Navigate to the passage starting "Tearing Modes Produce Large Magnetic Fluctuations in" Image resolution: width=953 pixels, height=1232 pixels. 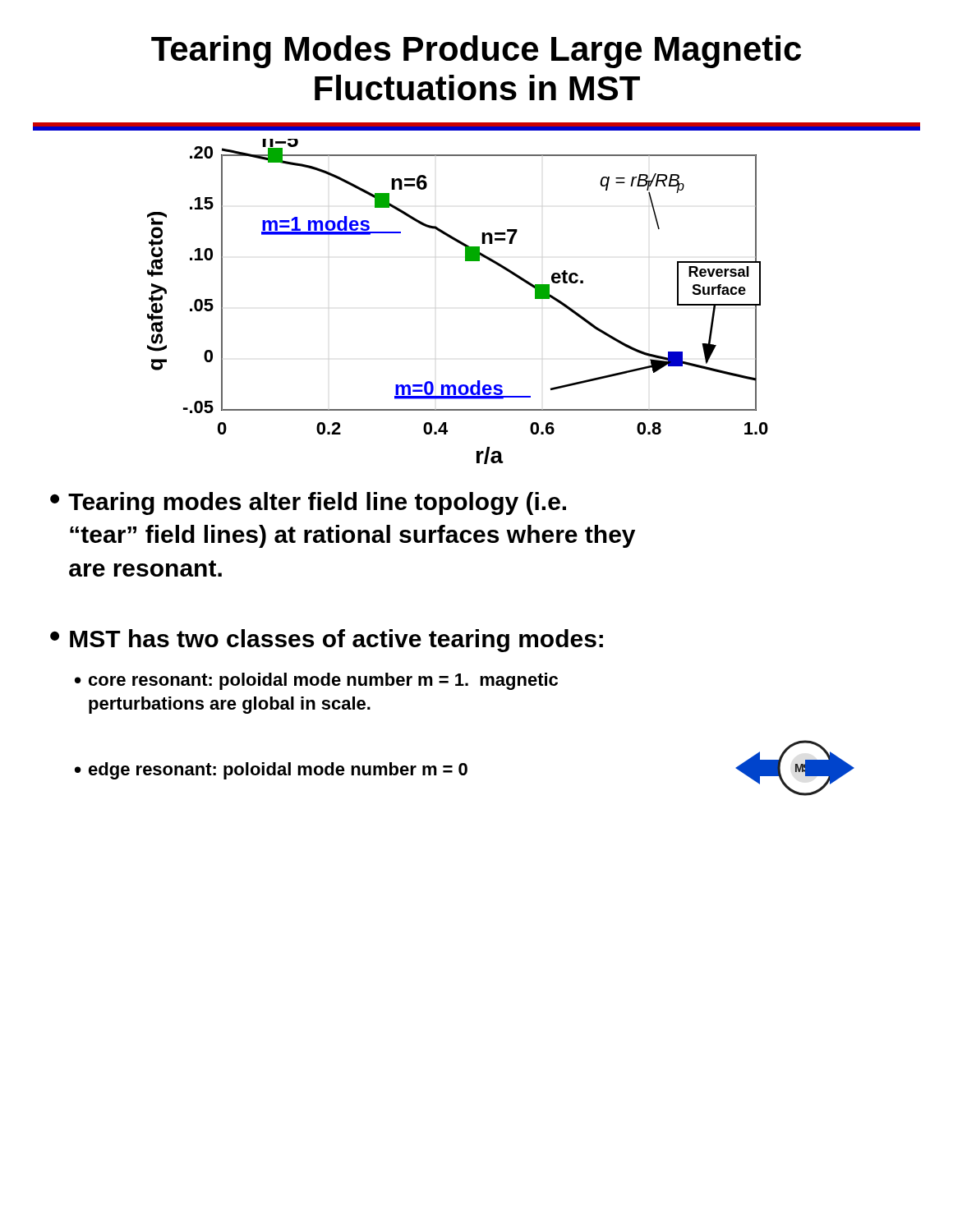coord(476,69)
